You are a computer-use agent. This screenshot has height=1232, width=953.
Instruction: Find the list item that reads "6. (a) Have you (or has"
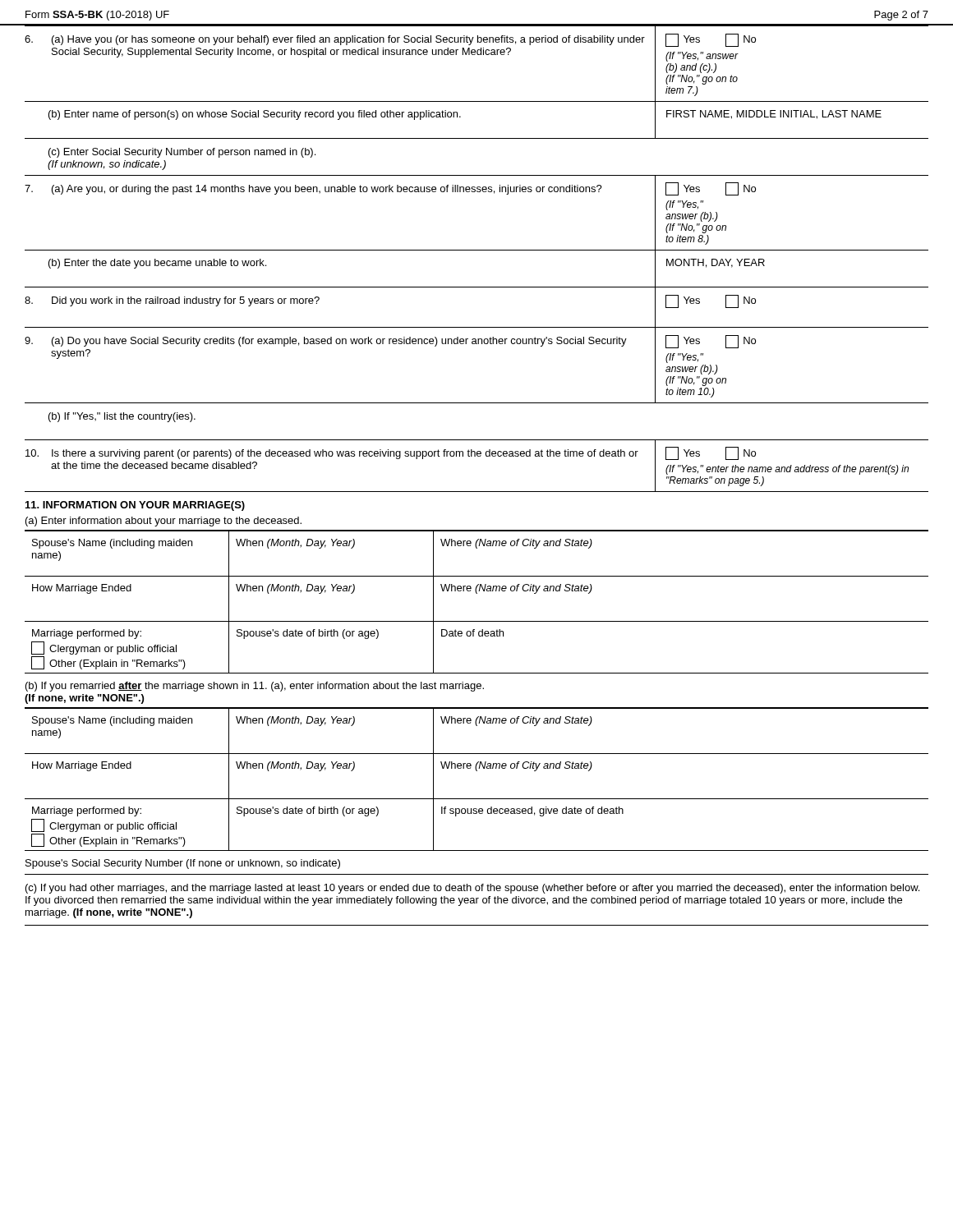click(476, 63)
